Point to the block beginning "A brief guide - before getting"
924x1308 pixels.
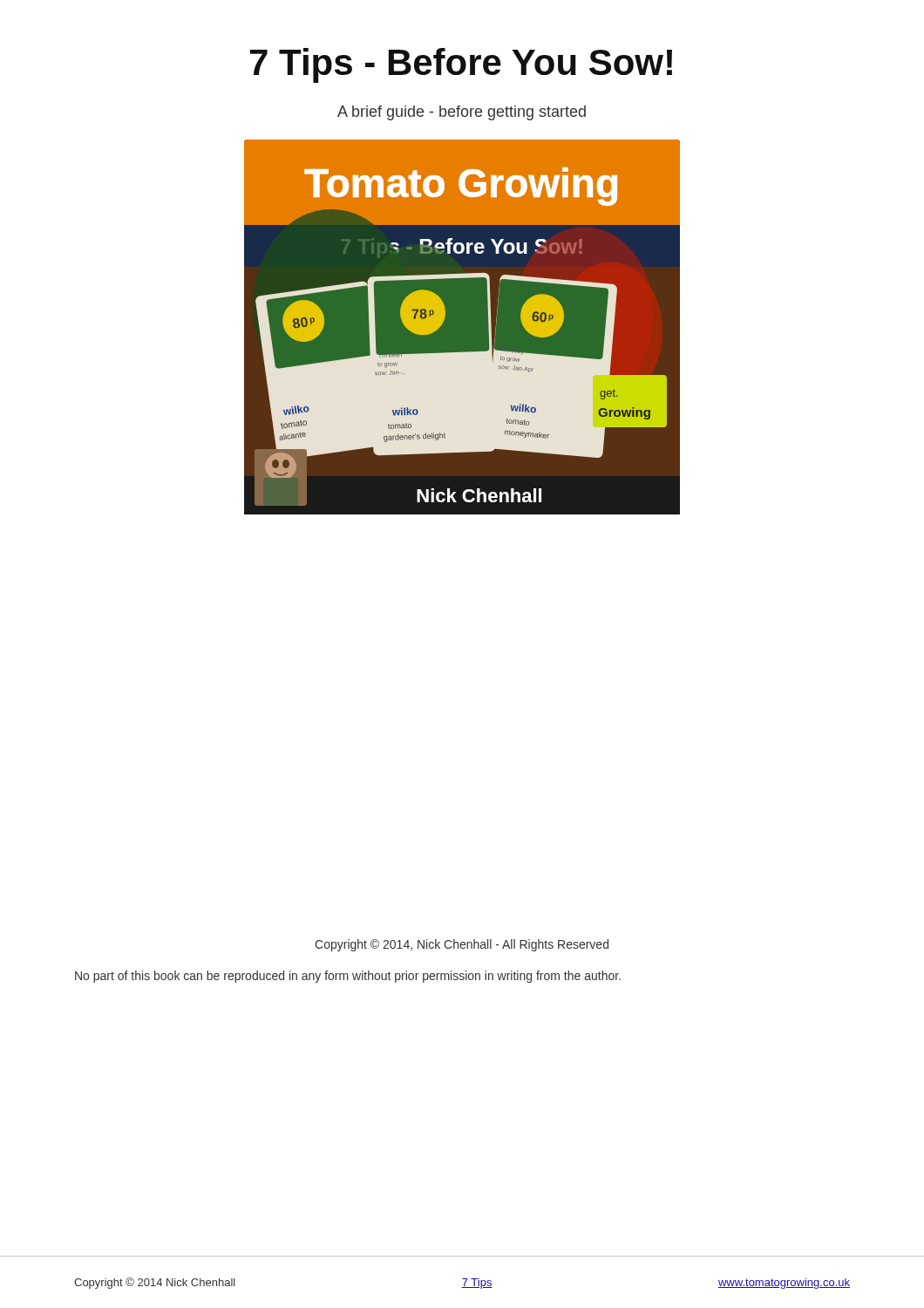(462, 112)
